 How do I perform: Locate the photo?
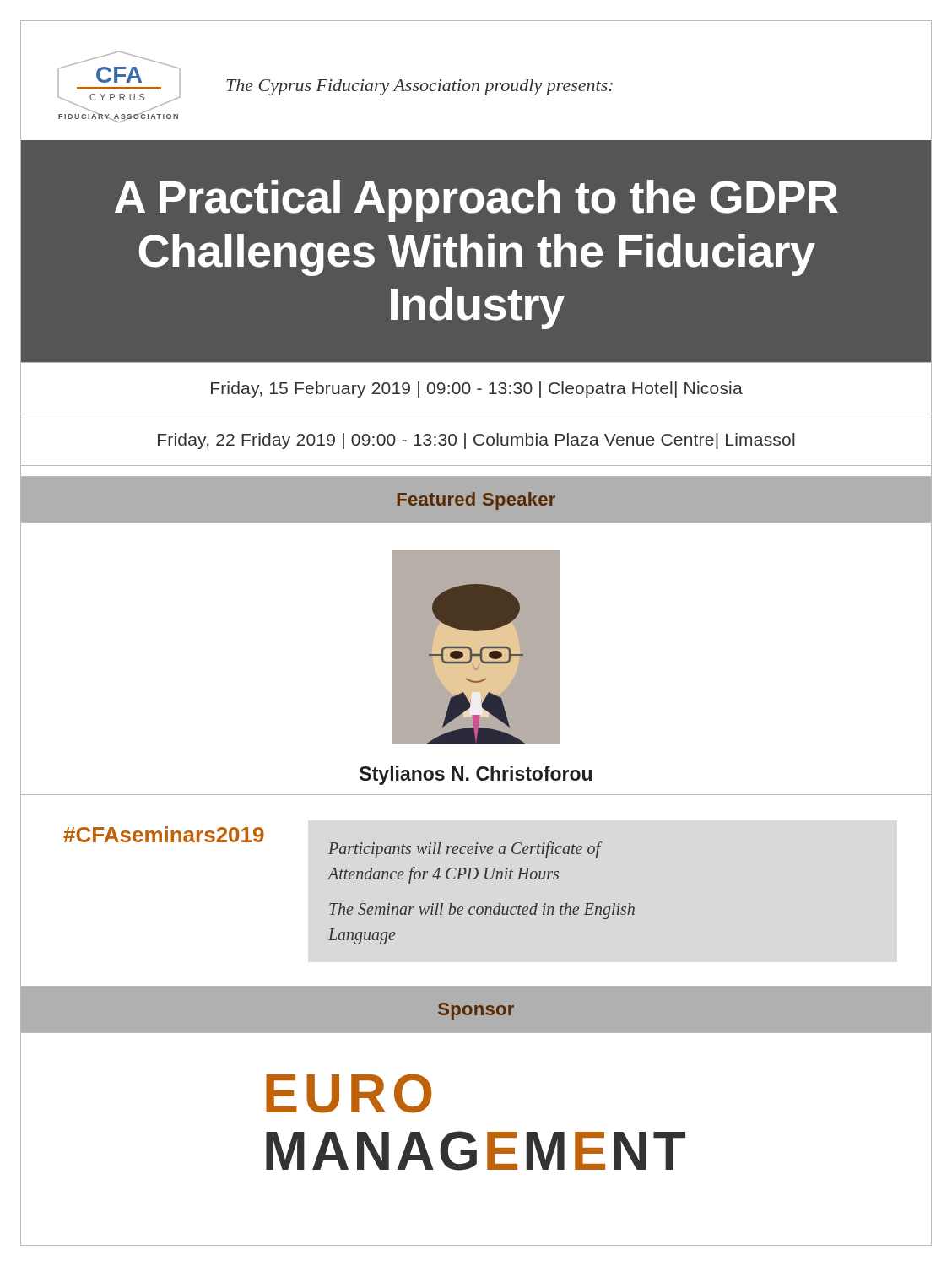(x=476, y=649)
